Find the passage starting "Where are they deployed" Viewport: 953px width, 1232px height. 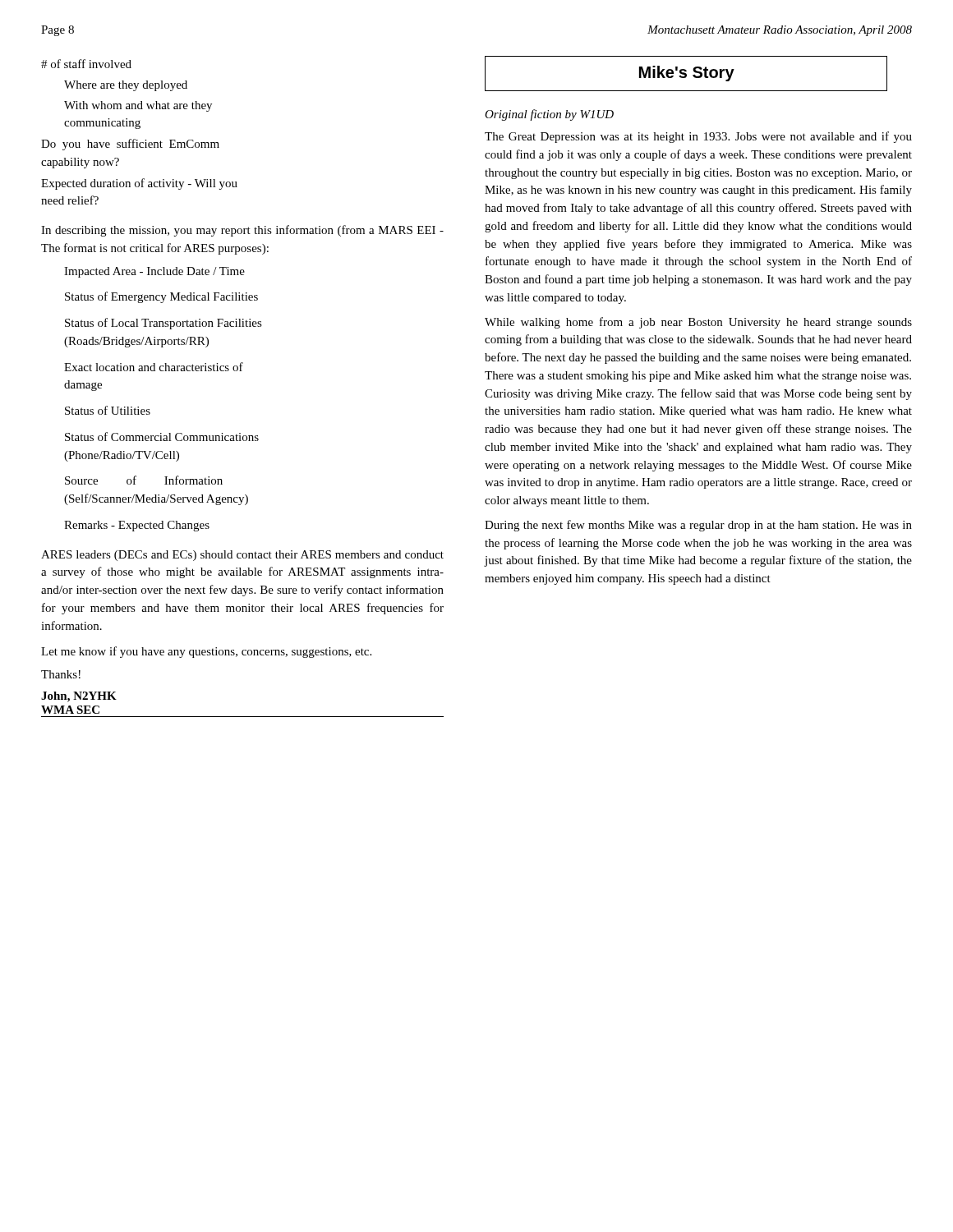pyautogui.click(x=126, y=84)
